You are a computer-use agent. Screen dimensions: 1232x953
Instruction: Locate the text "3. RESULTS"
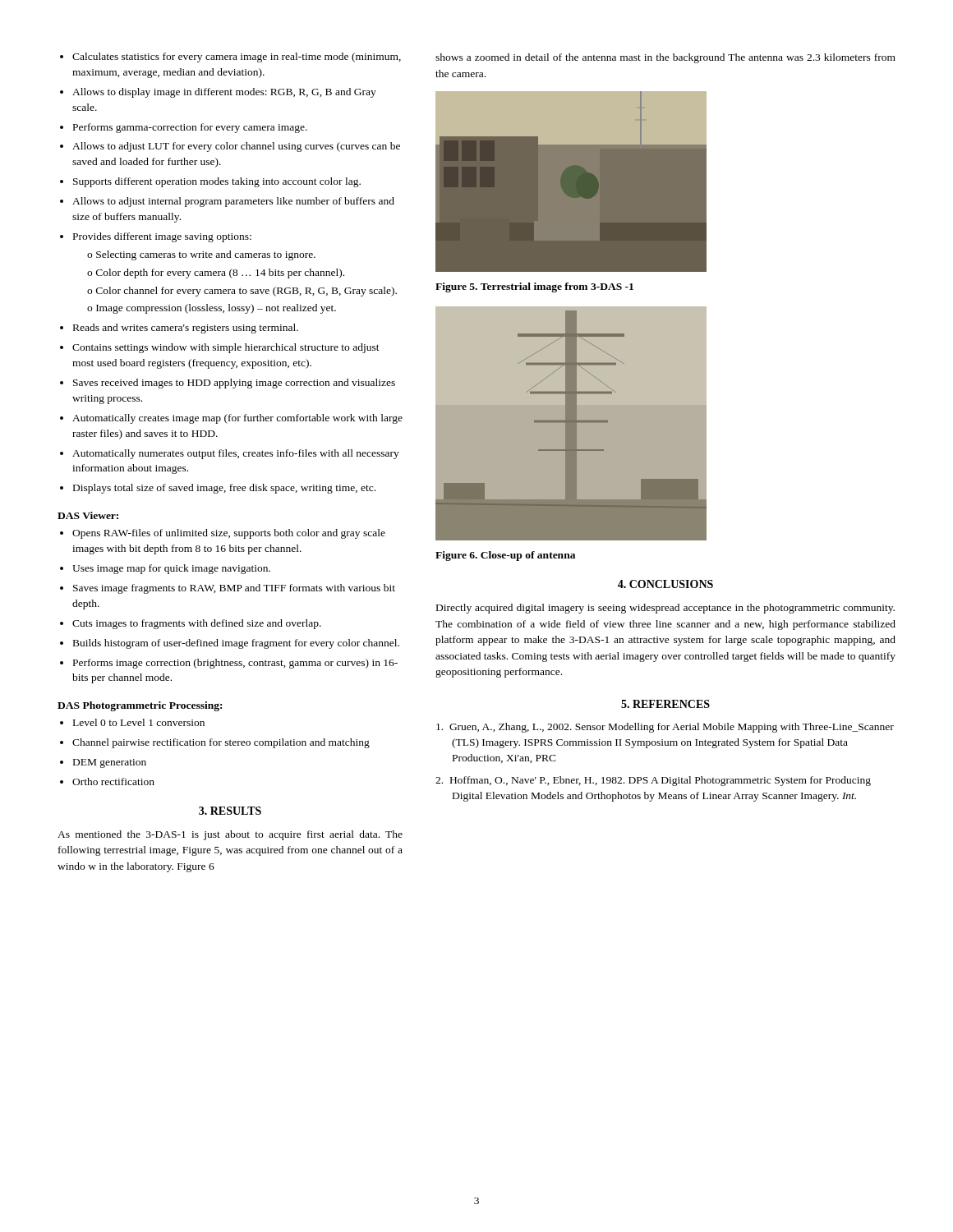point(230,811)
